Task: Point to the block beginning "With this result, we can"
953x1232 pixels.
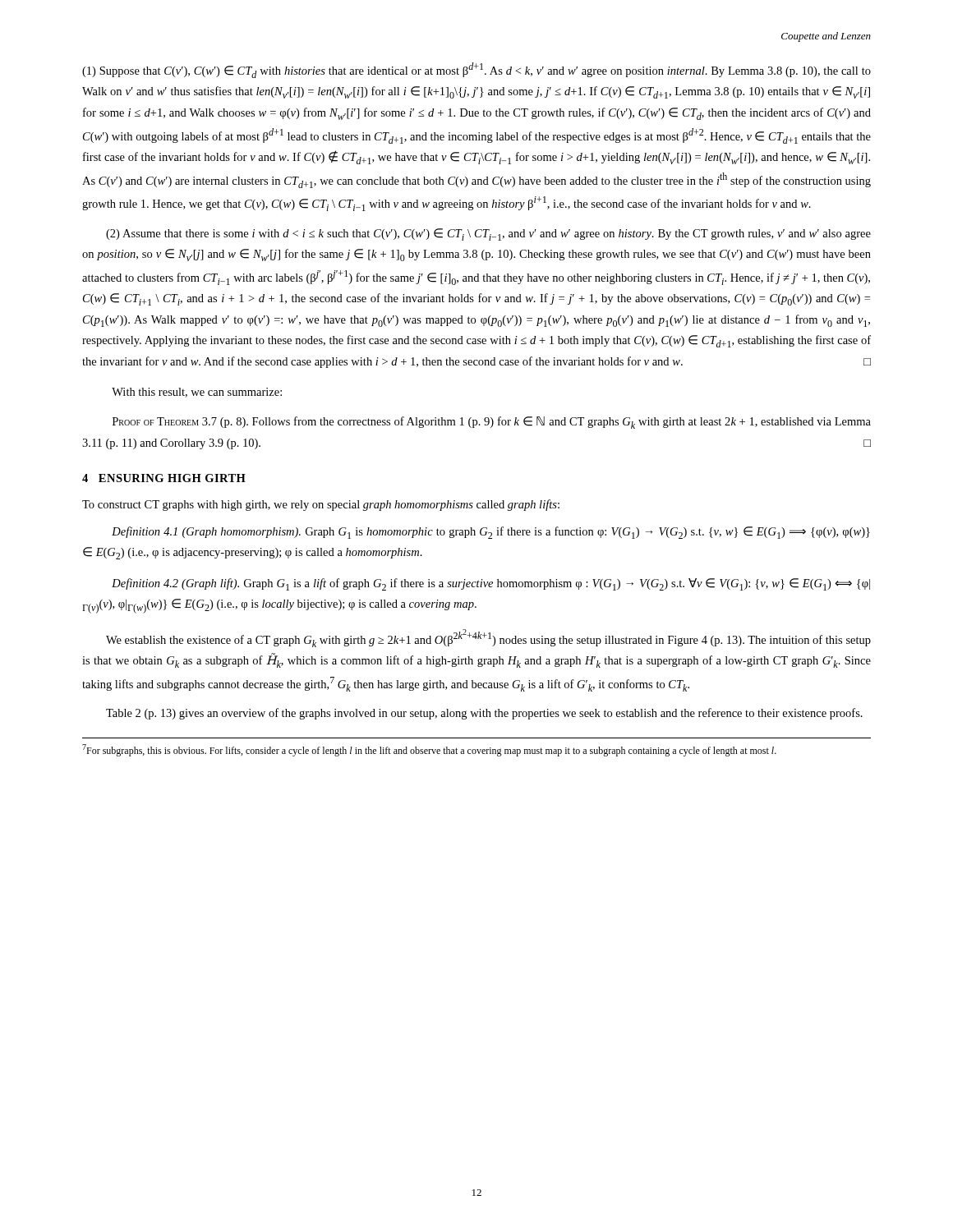Action: 197,391
